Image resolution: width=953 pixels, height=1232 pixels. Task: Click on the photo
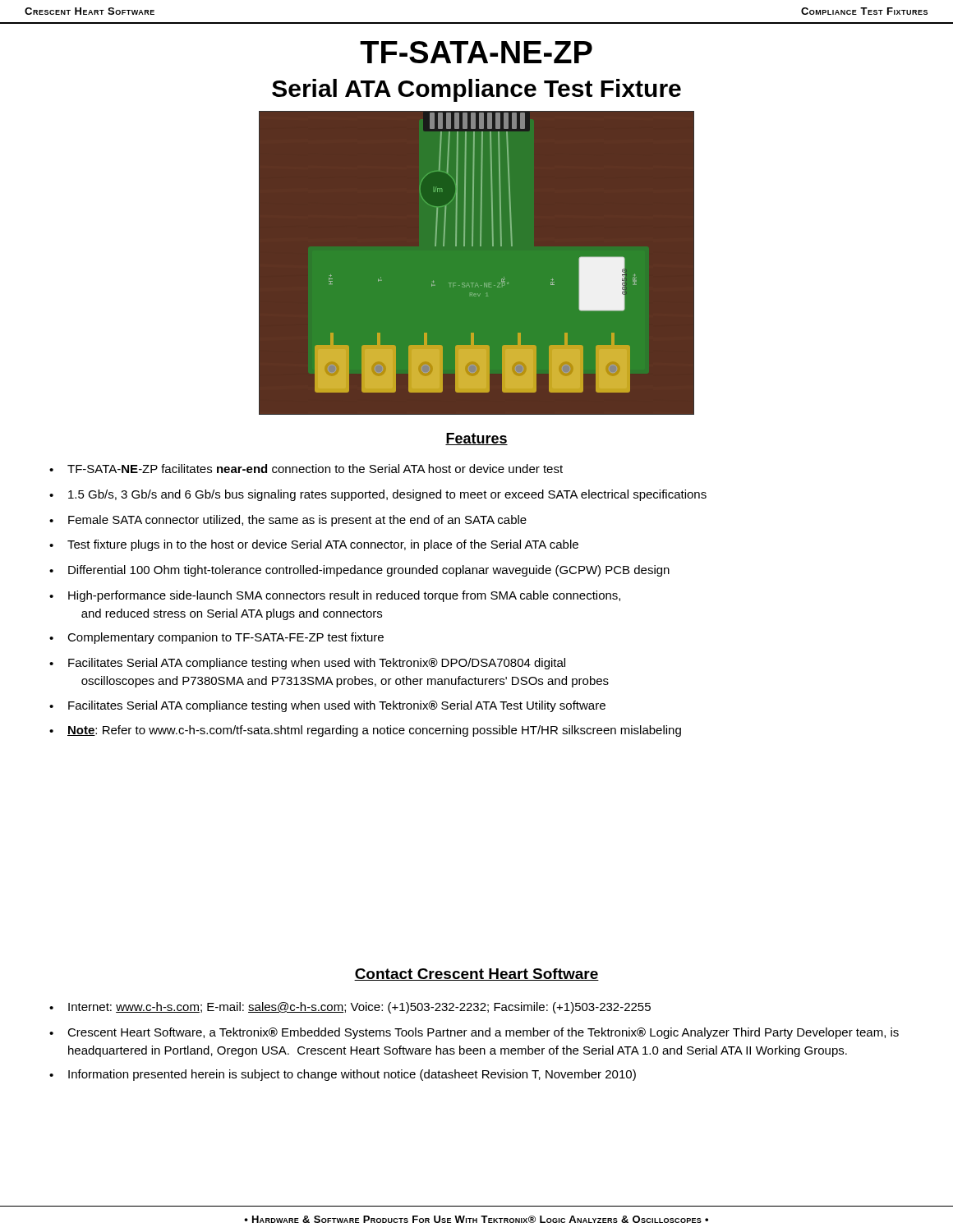tap(476, 263)
